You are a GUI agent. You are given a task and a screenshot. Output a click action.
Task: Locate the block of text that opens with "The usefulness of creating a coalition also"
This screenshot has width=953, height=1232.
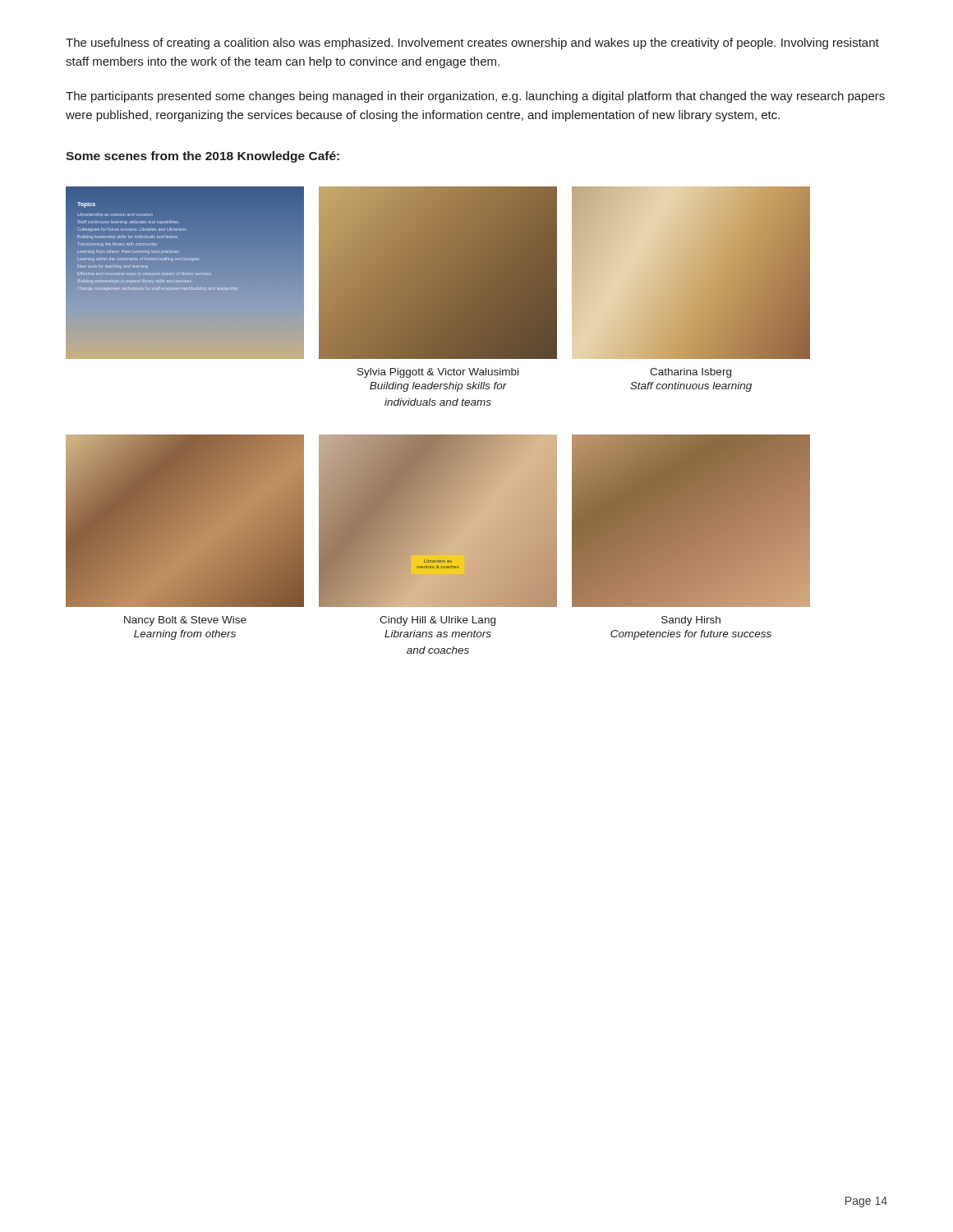[x=472, y=52]
